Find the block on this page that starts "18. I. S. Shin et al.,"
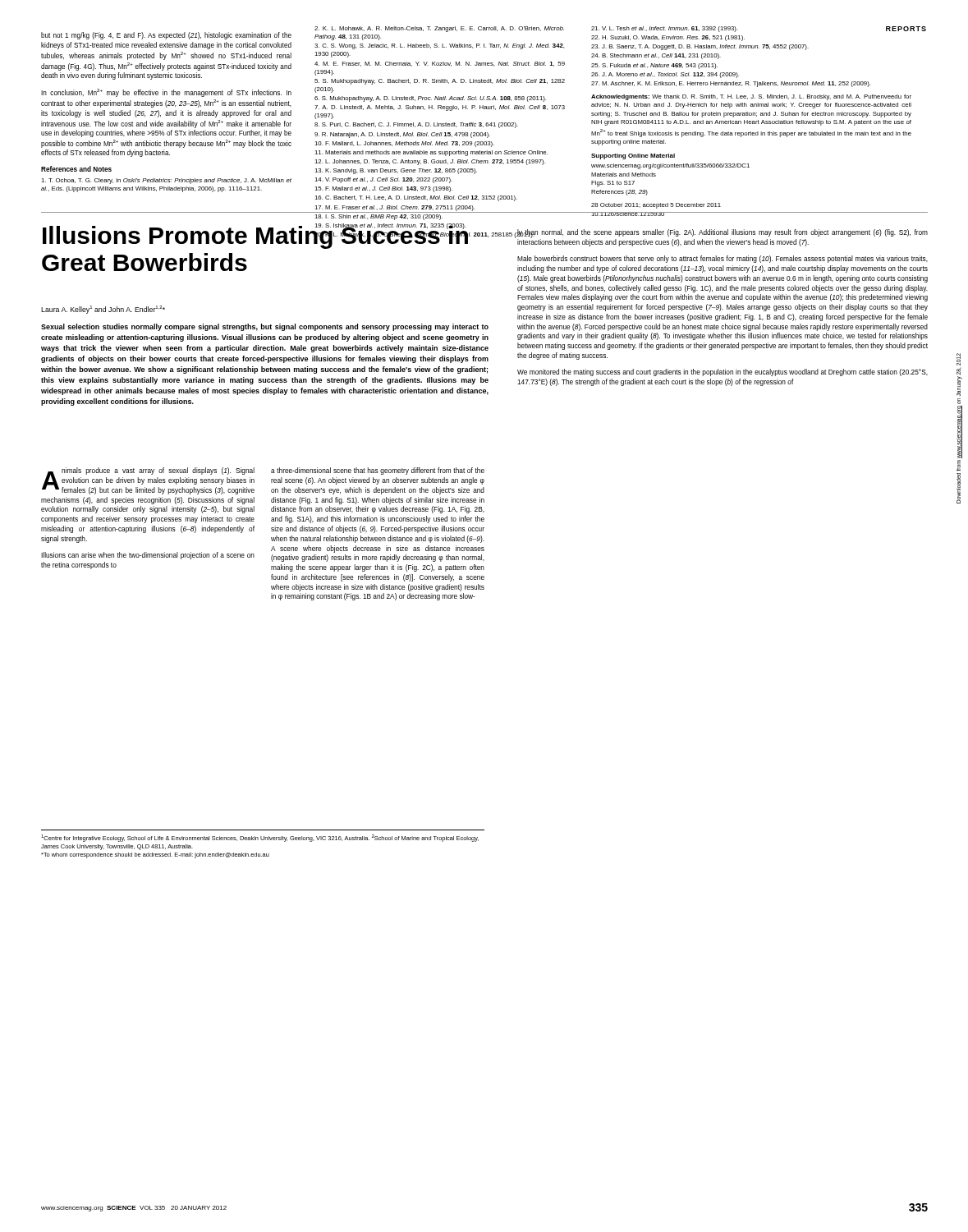The height and width of the screenshot is (1232, 968). (x=379, y=216)
